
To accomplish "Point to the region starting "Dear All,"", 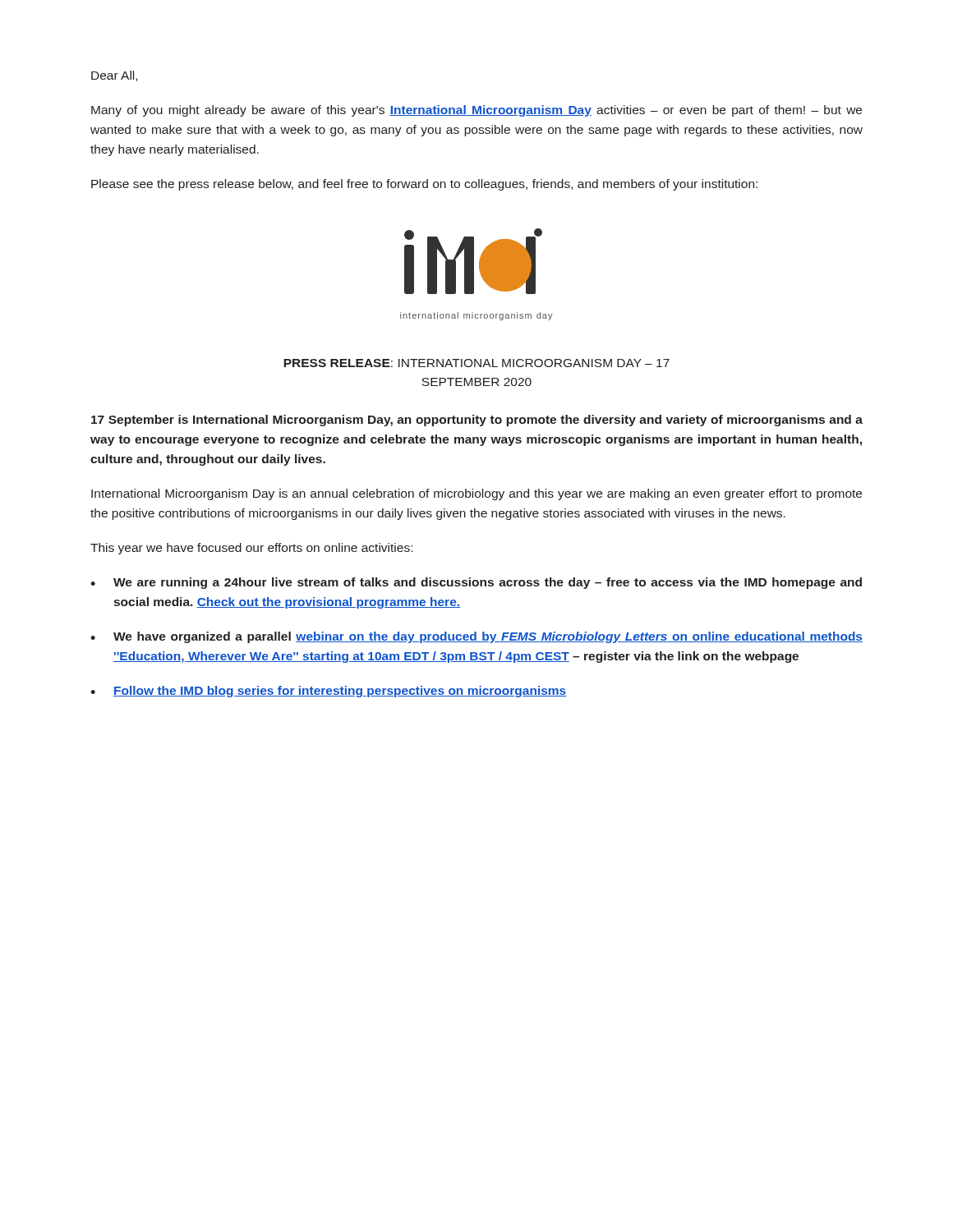I will click(x=114, y=75).
